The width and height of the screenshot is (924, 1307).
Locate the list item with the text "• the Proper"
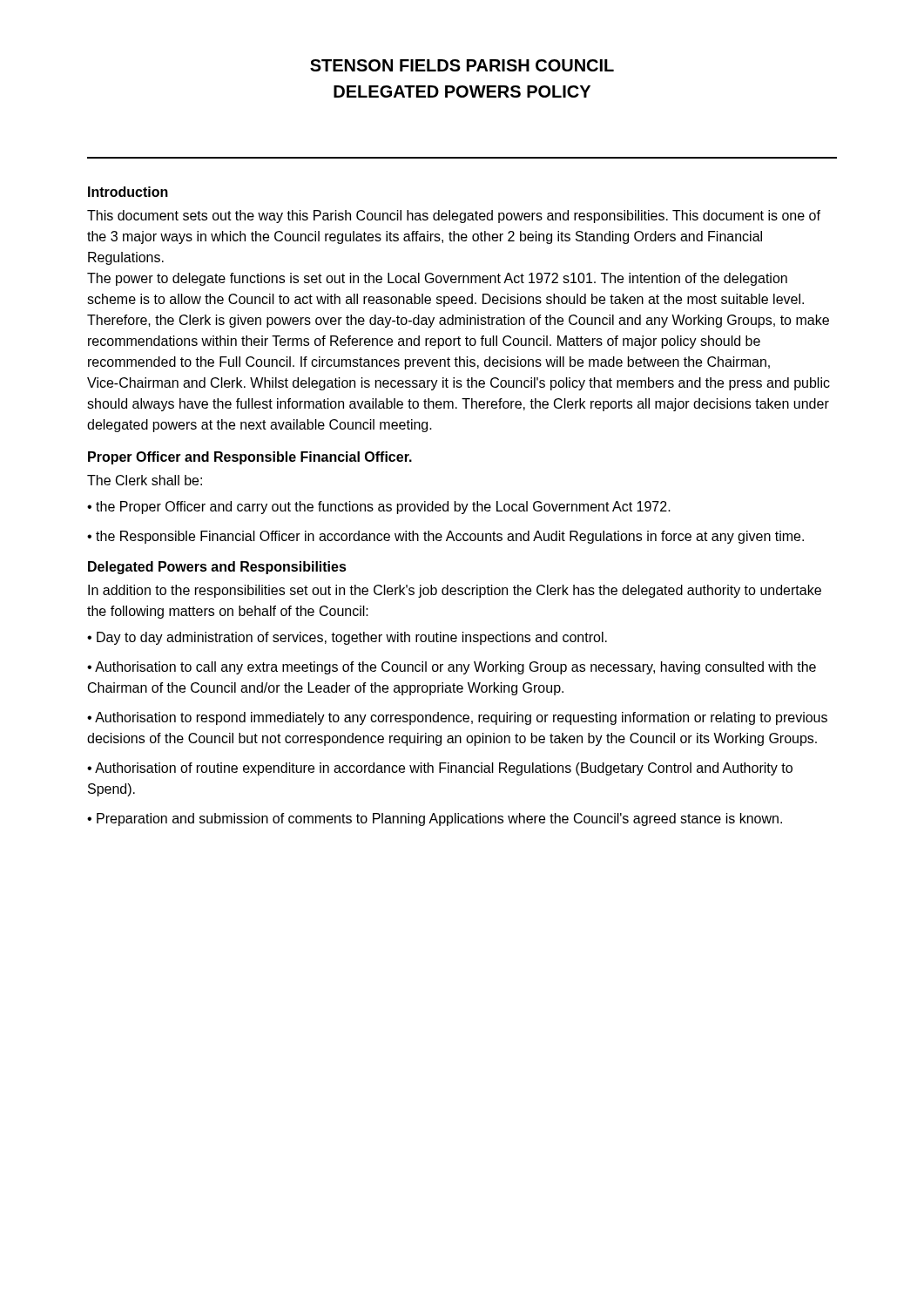click(x=379, y=507)
